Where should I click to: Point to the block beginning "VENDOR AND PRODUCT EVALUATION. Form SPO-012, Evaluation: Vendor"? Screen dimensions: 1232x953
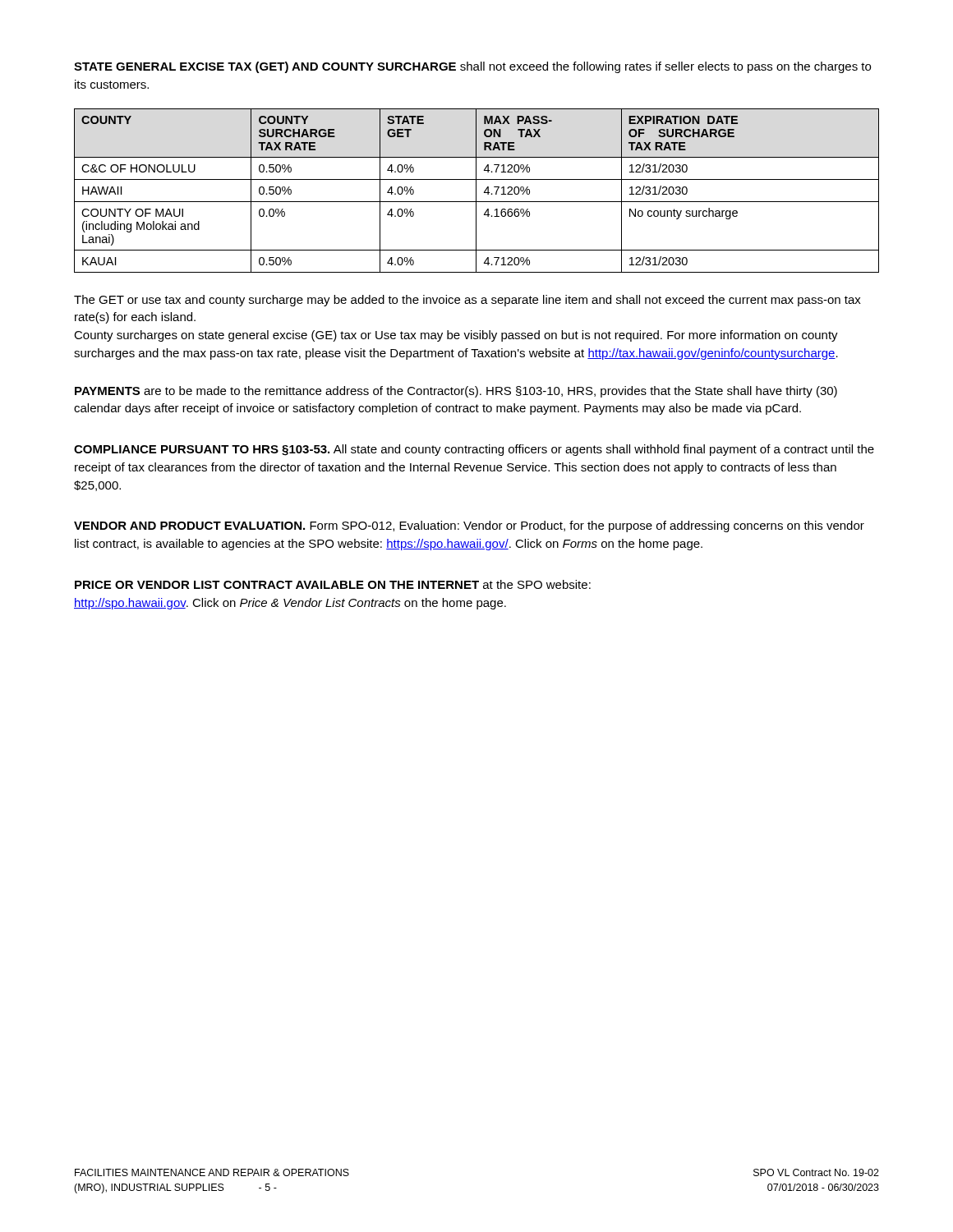click(469, 534)
